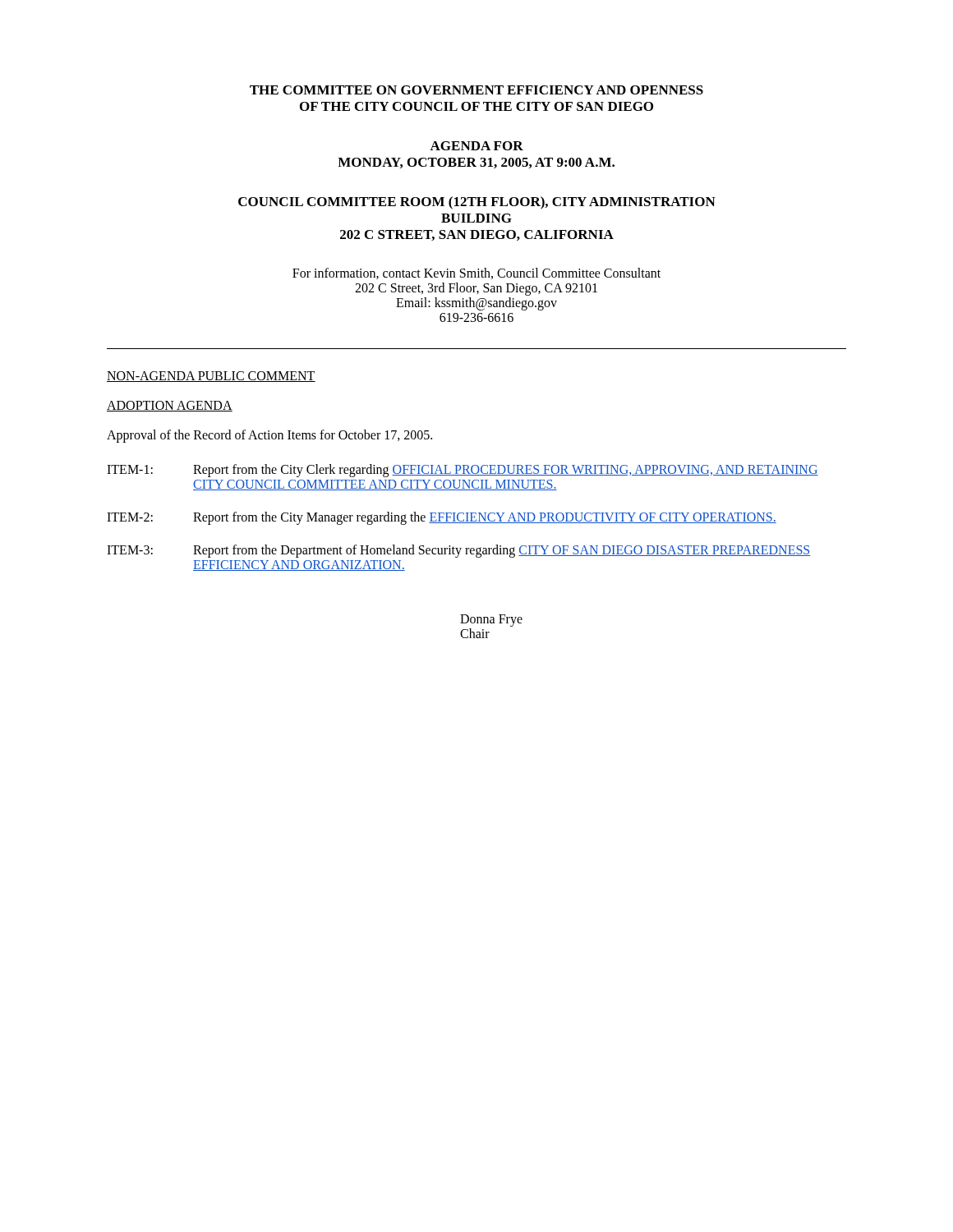
Task: Select the section header with the text "ADOPTION AGENDA"
Action: click(169, 405)
